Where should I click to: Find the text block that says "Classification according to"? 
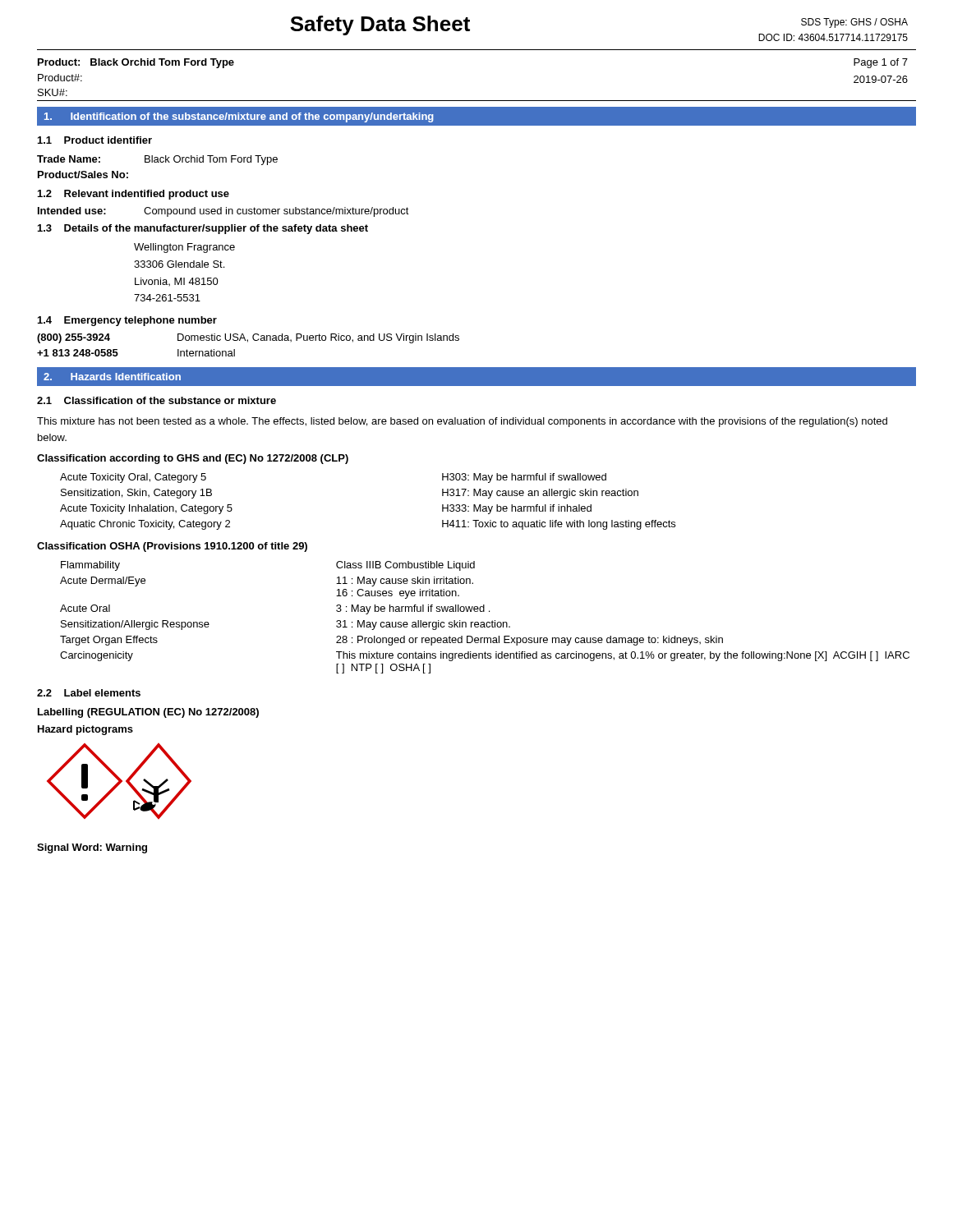tap(193, 458)
